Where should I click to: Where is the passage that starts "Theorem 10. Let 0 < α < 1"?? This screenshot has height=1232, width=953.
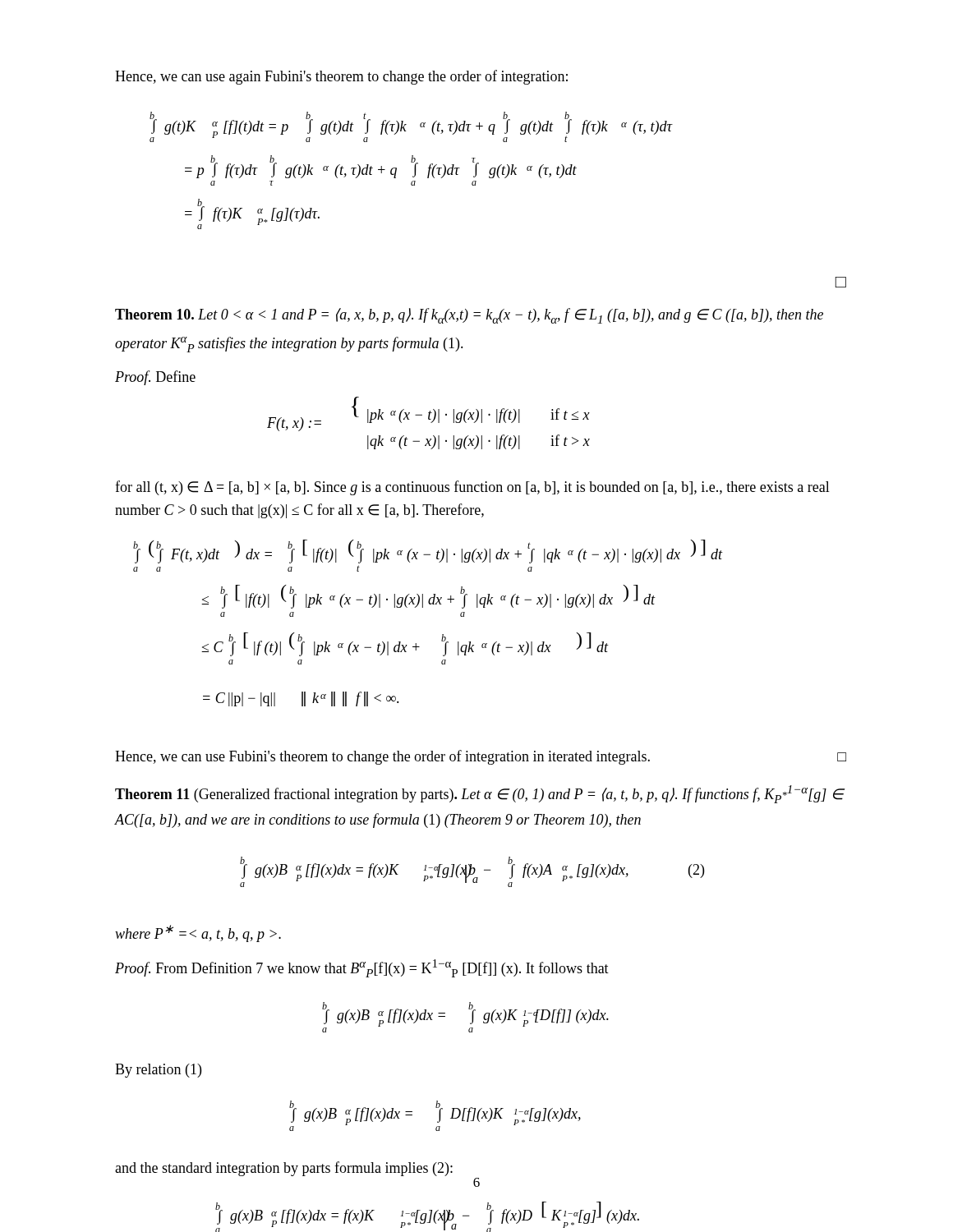(469, 330)
